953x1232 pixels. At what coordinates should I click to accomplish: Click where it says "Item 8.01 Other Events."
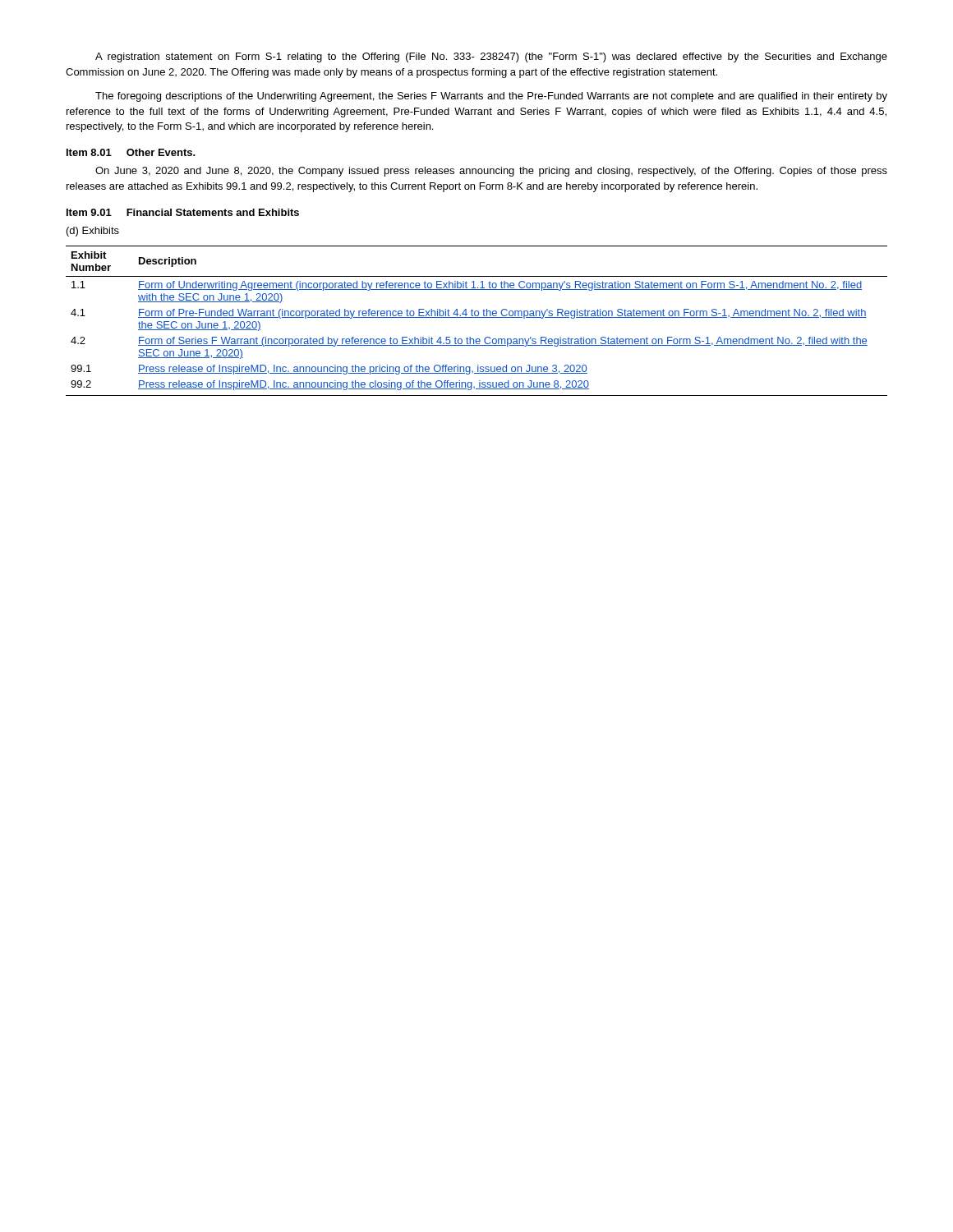pyautogui.click(x=131, y=153)
